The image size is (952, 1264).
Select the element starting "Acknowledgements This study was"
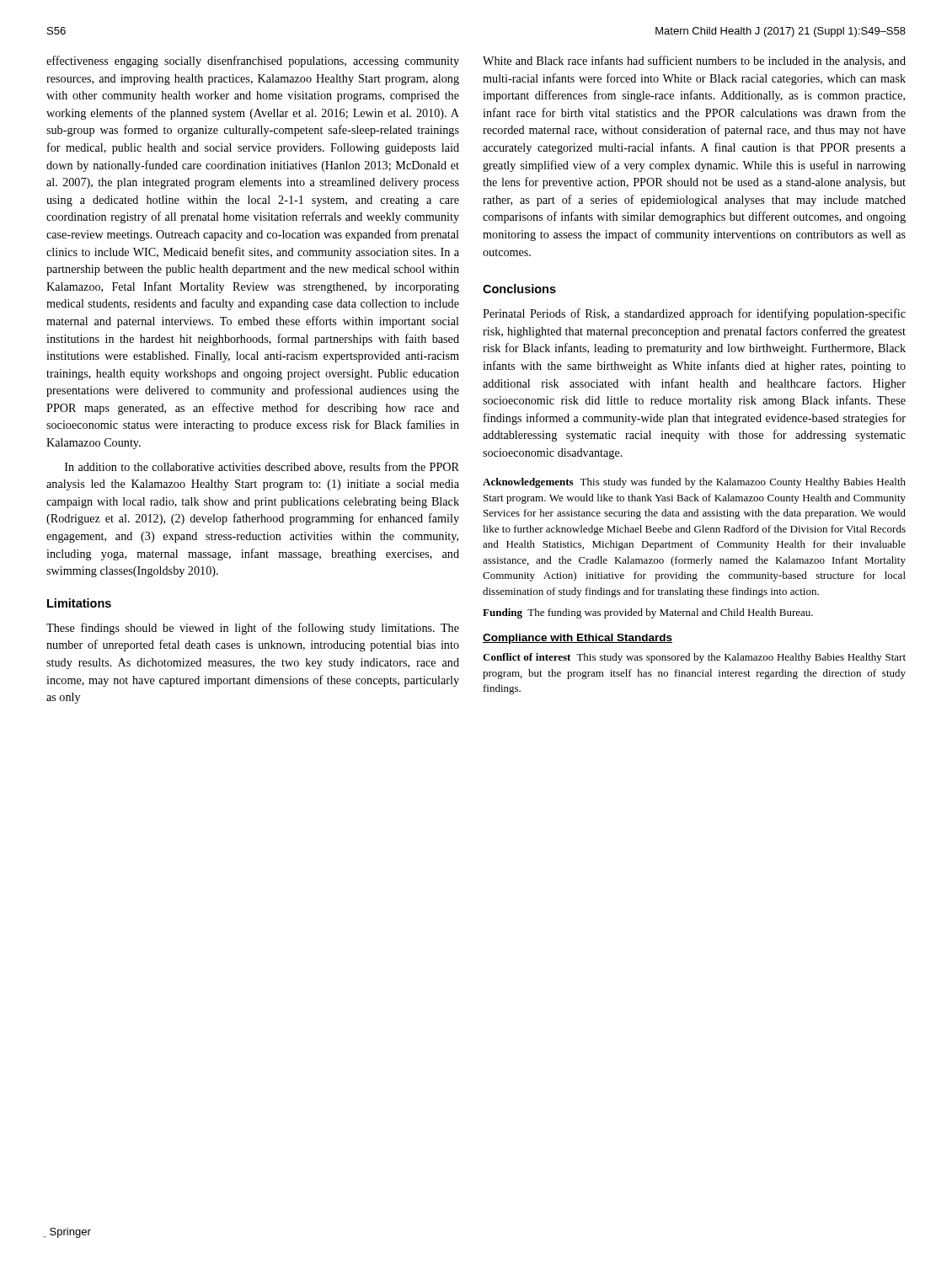694,537
